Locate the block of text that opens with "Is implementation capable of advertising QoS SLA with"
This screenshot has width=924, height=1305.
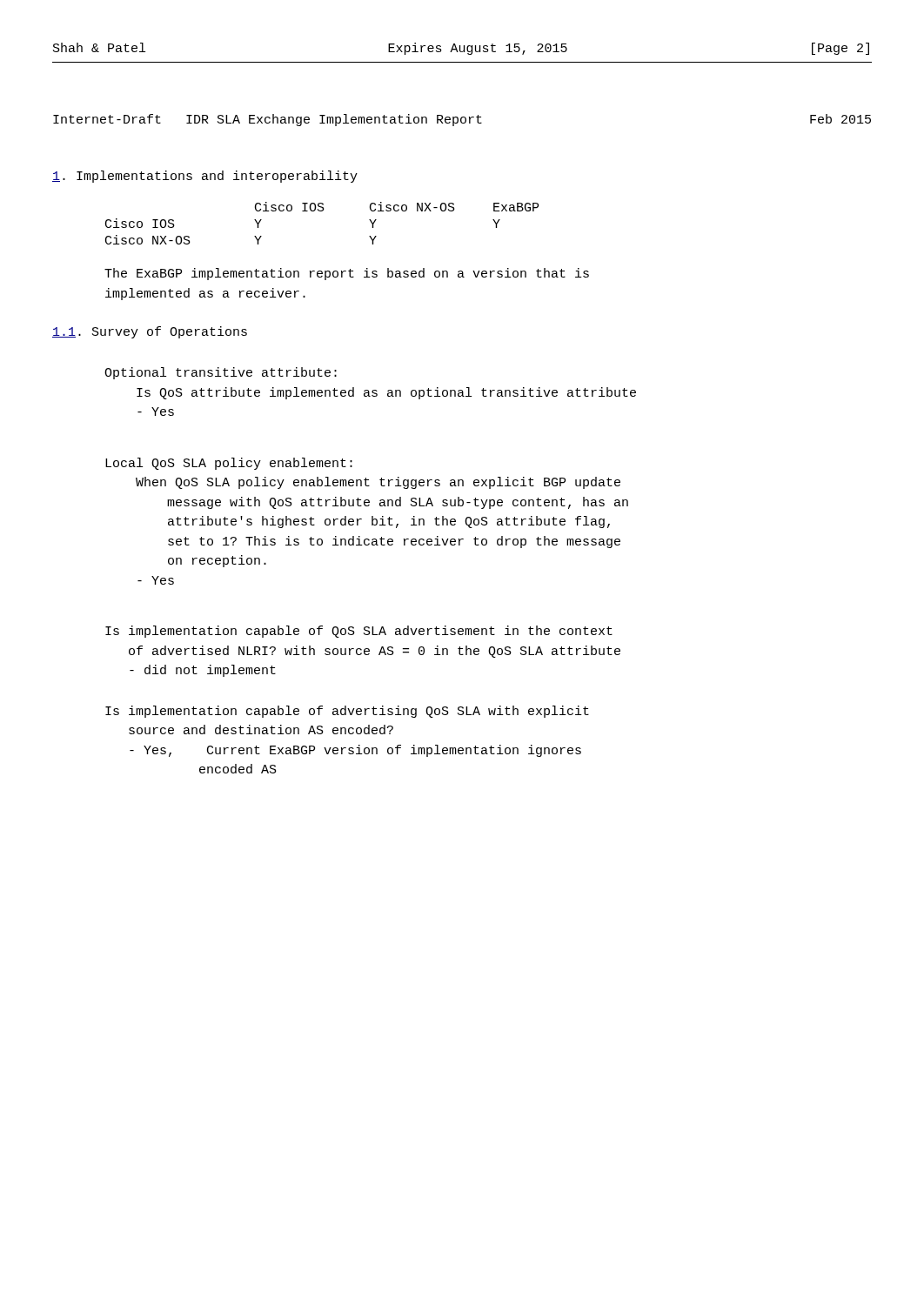click(347, 741)
